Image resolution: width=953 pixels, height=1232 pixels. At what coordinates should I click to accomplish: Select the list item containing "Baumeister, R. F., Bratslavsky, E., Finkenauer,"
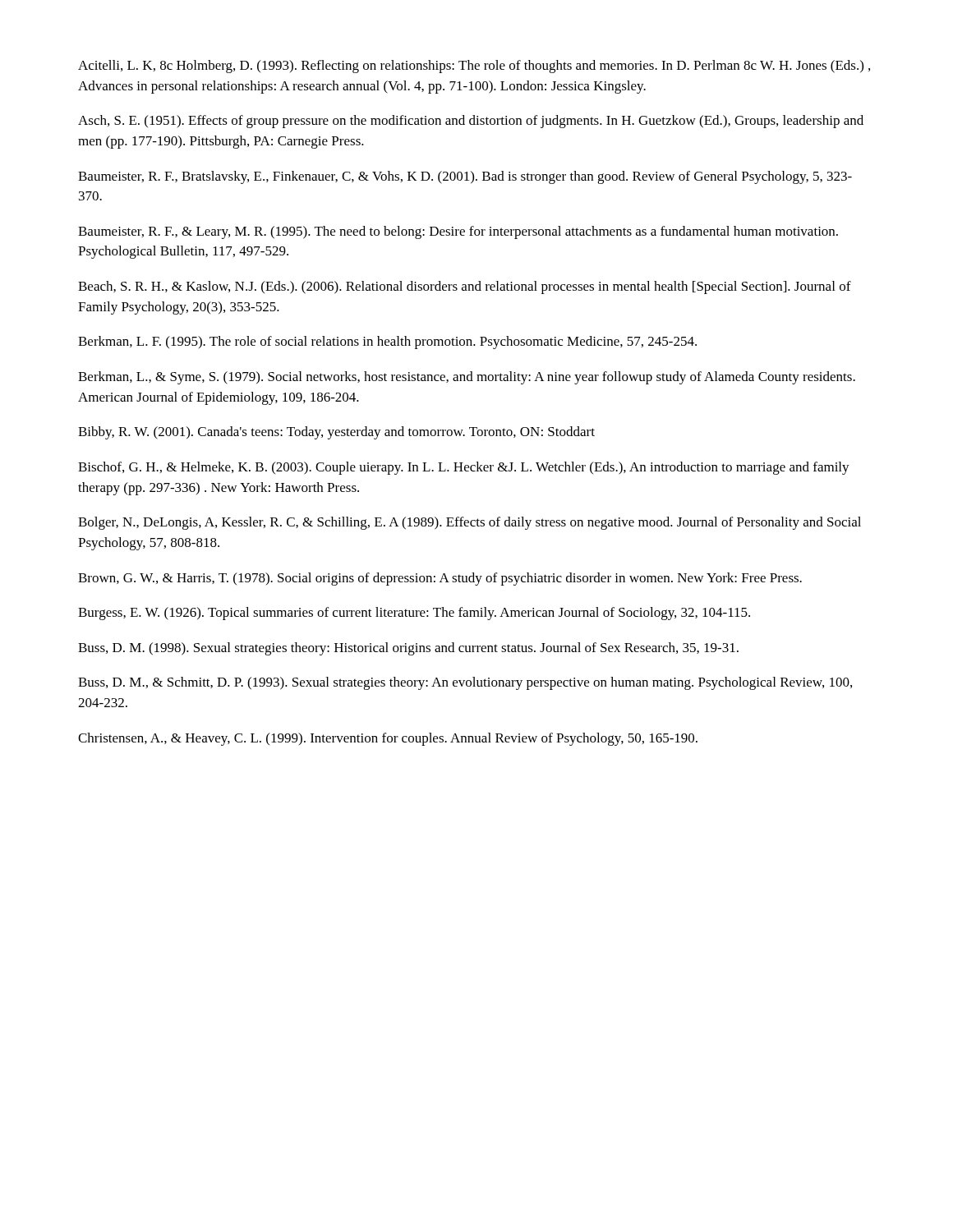click(465, 186)
